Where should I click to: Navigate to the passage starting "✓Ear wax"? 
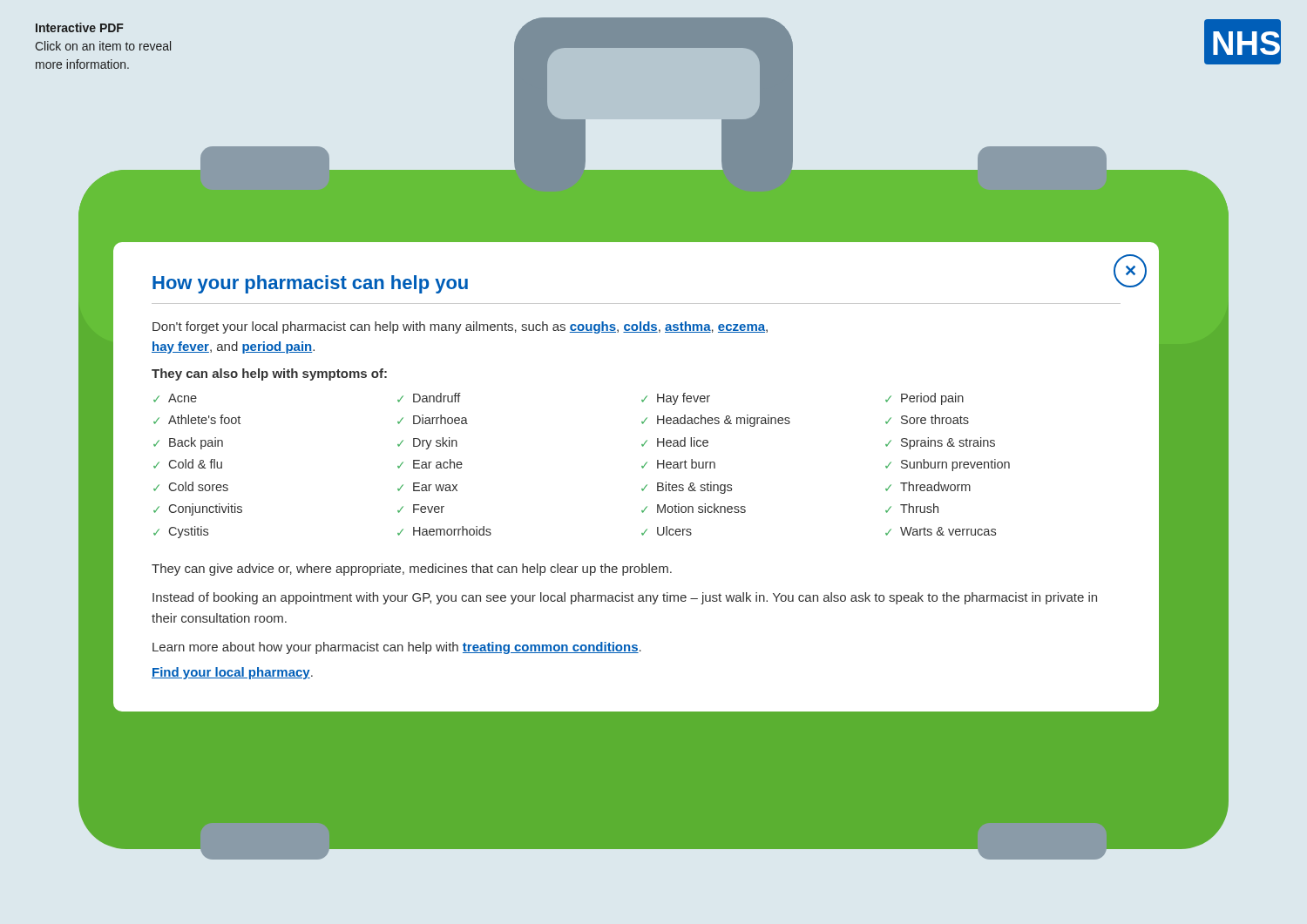coord(427,487)
